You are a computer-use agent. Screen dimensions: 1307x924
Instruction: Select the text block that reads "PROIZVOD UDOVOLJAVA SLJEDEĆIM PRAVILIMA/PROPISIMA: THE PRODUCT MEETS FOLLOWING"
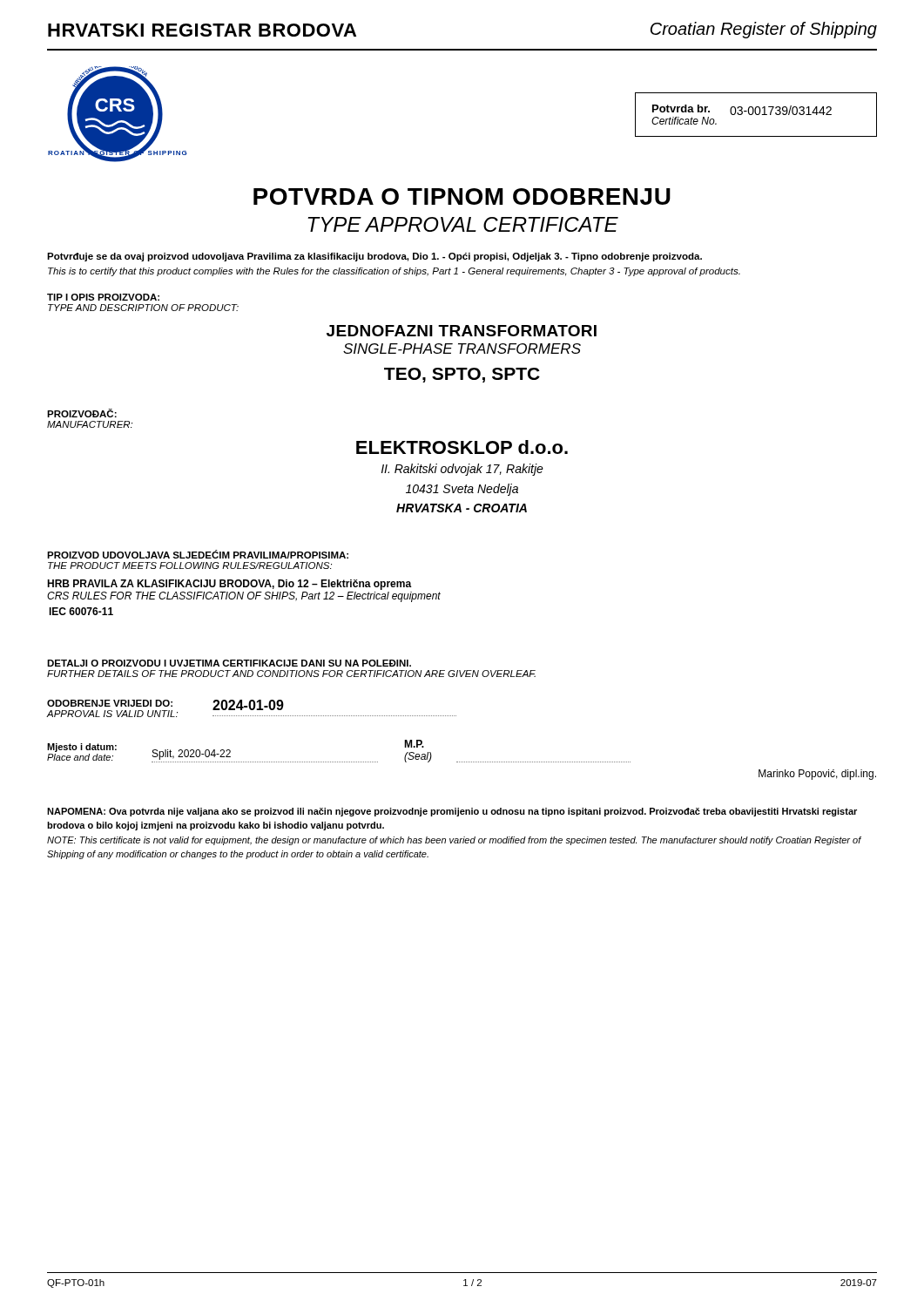pyautogui.click(x=198, y=560)
